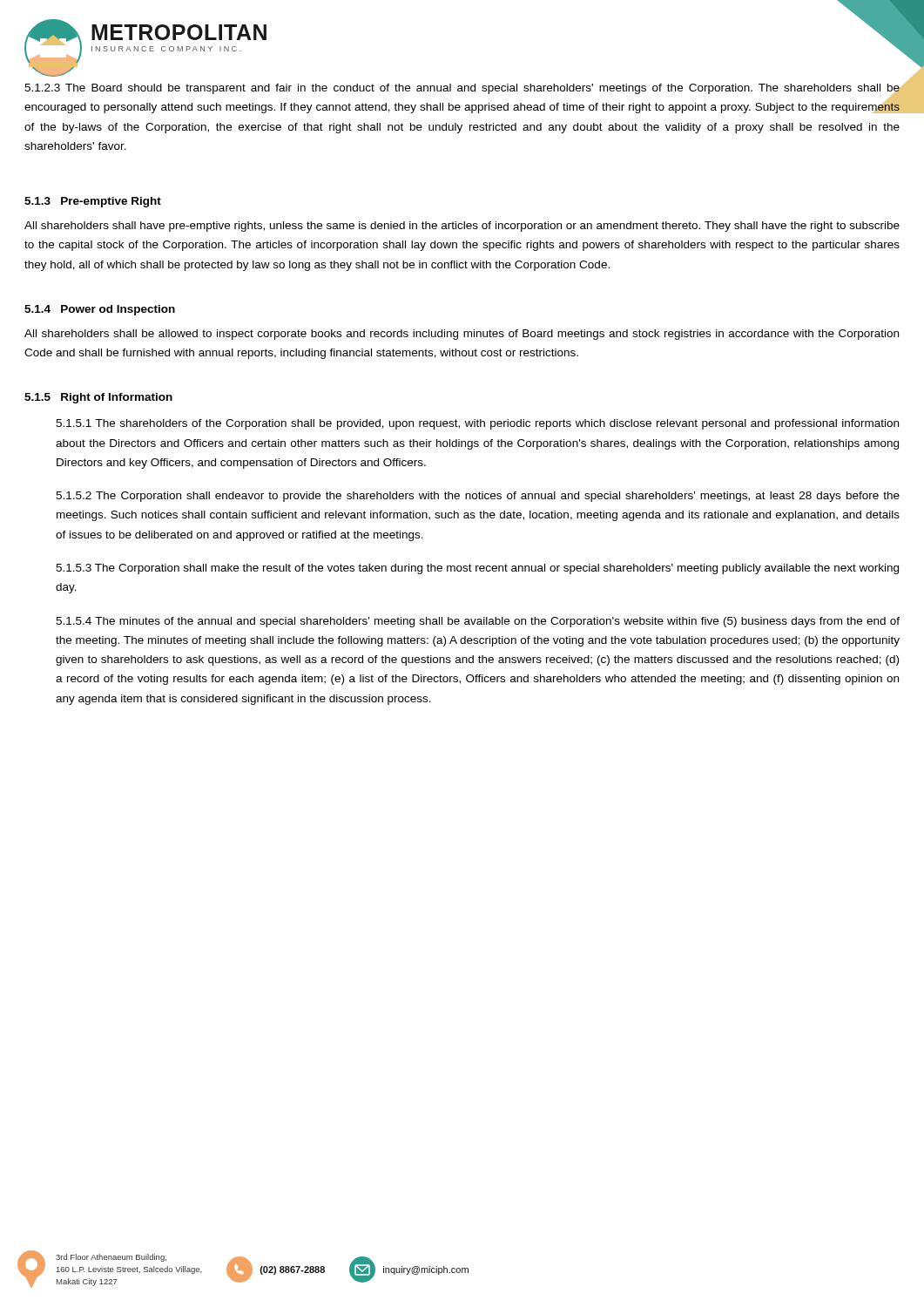The image size is (924, 1307).
Task: Locate the text block that says "1.5.2 The Corporation shall endeavor"
Action: pos(478,515)
